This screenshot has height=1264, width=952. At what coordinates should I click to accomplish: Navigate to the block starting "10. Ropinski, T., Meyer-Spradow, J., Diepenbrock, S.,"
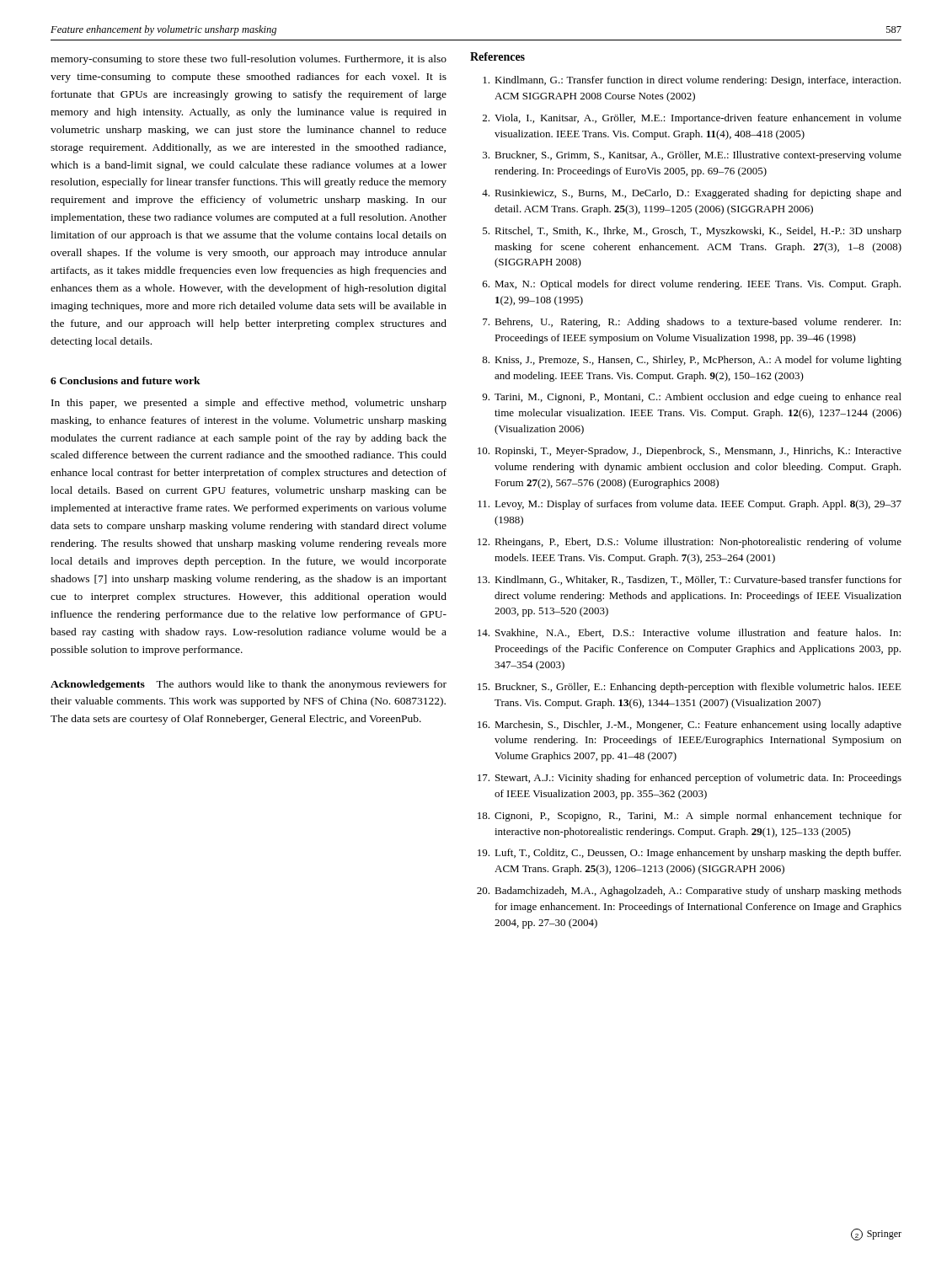686,467
